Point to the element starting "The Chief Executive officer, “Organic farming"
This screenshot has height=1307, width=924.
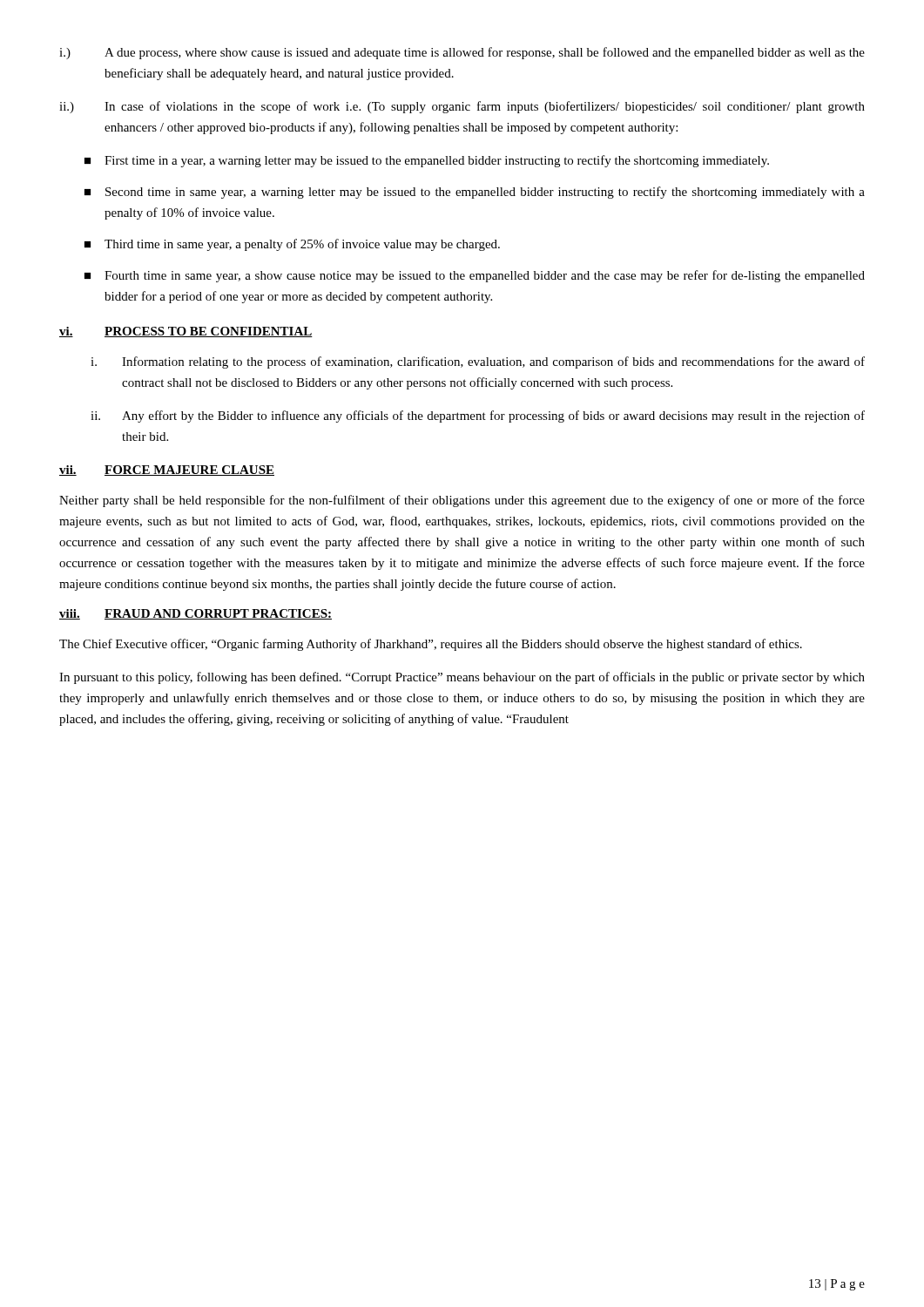431,644
